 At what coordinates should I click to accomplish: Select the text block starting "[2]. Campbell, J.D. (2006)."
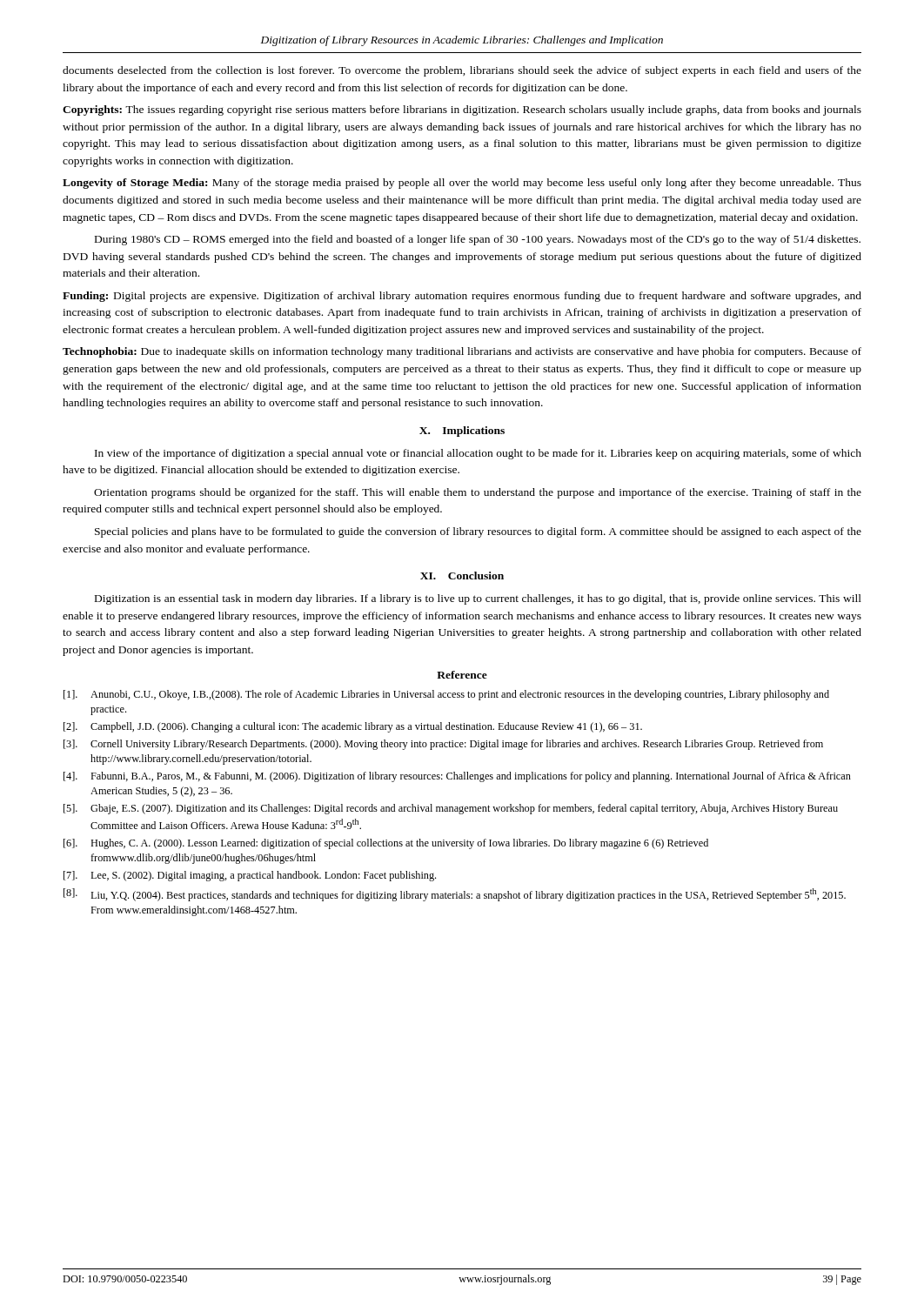462,727
